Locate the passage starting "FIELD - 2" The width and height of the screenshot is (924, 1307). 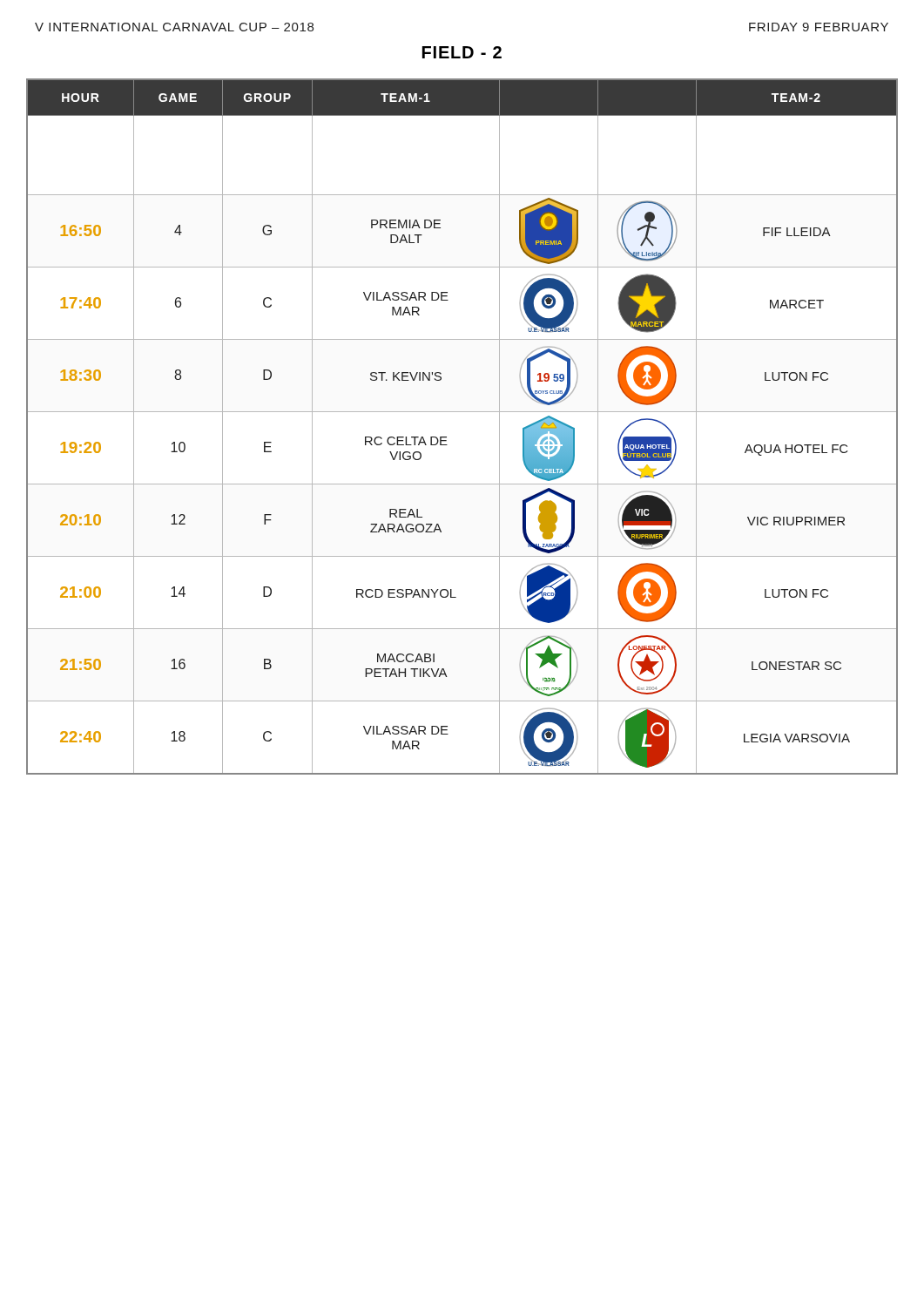point(462,52)
